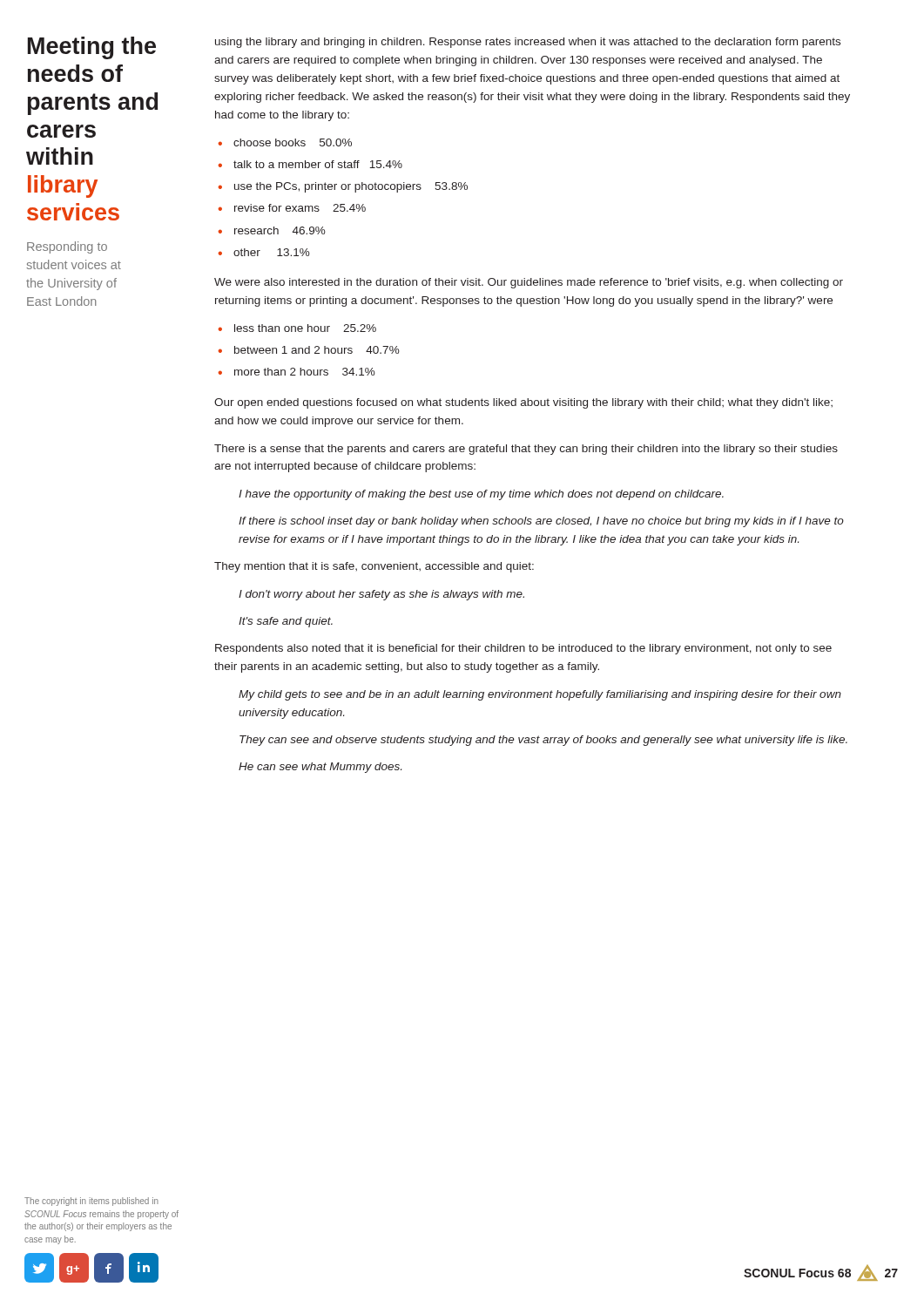Click on the block starting "between 1 and"
The height and width of the screenshot is (1307, 924).
pos(316,350)
